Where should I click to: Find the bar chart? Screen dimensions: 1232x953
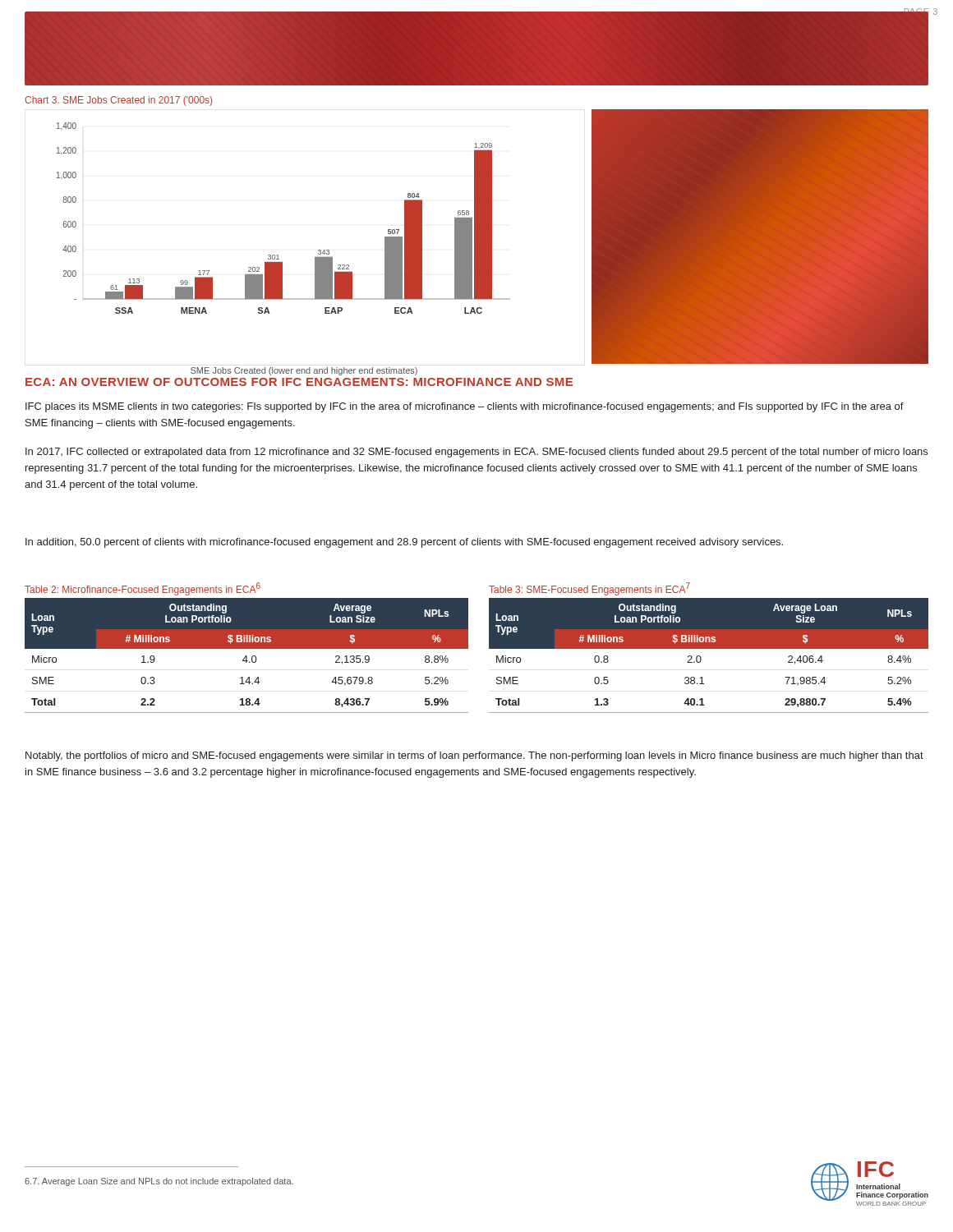pyautogui.click(x=305, y=237)
